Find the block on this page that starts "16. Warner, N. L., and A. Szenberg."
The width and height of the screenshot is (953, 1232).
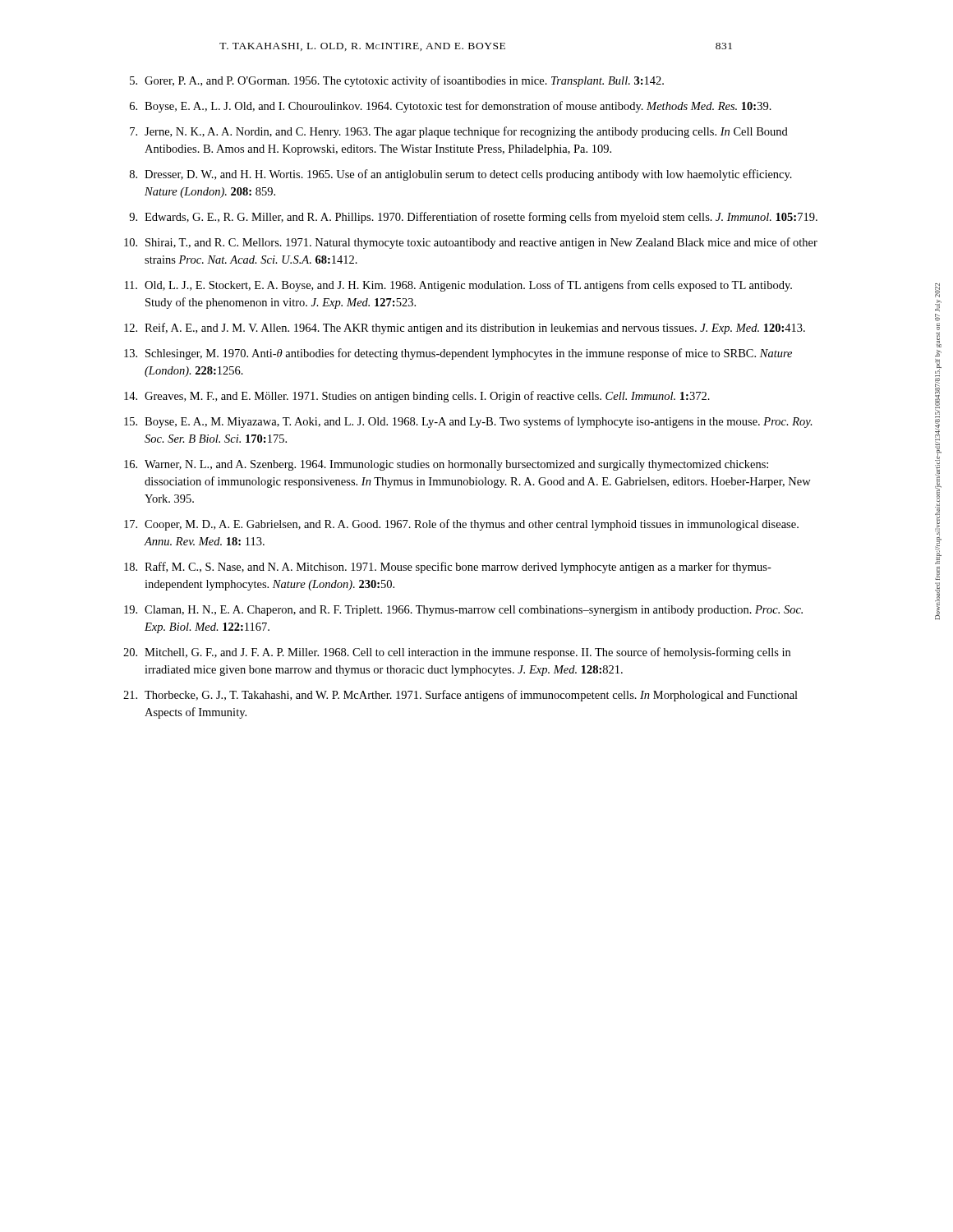click(x=464, y=482)
